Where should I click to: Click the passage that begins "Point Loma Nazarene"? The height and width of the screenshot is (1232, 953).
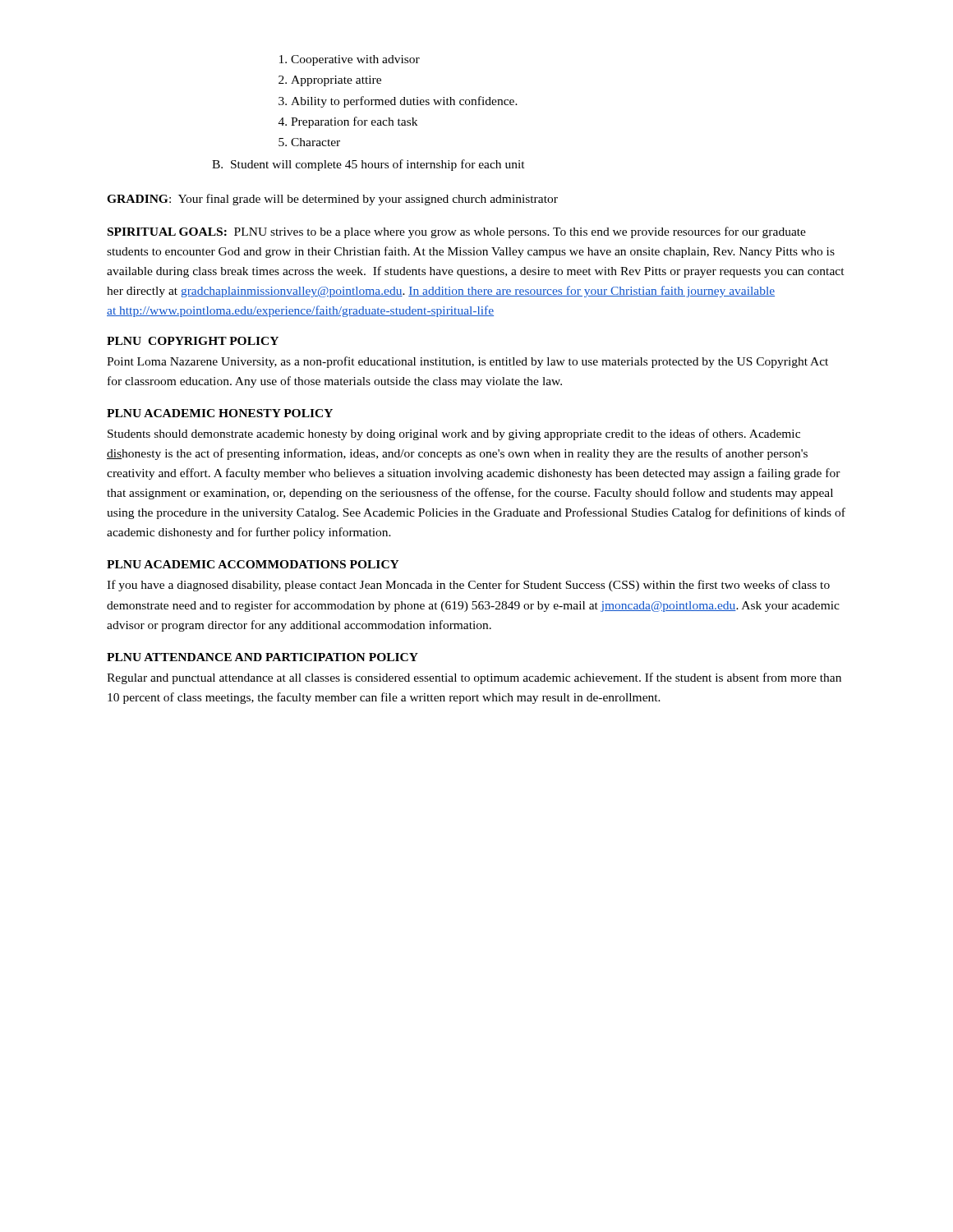coord(468,371)
